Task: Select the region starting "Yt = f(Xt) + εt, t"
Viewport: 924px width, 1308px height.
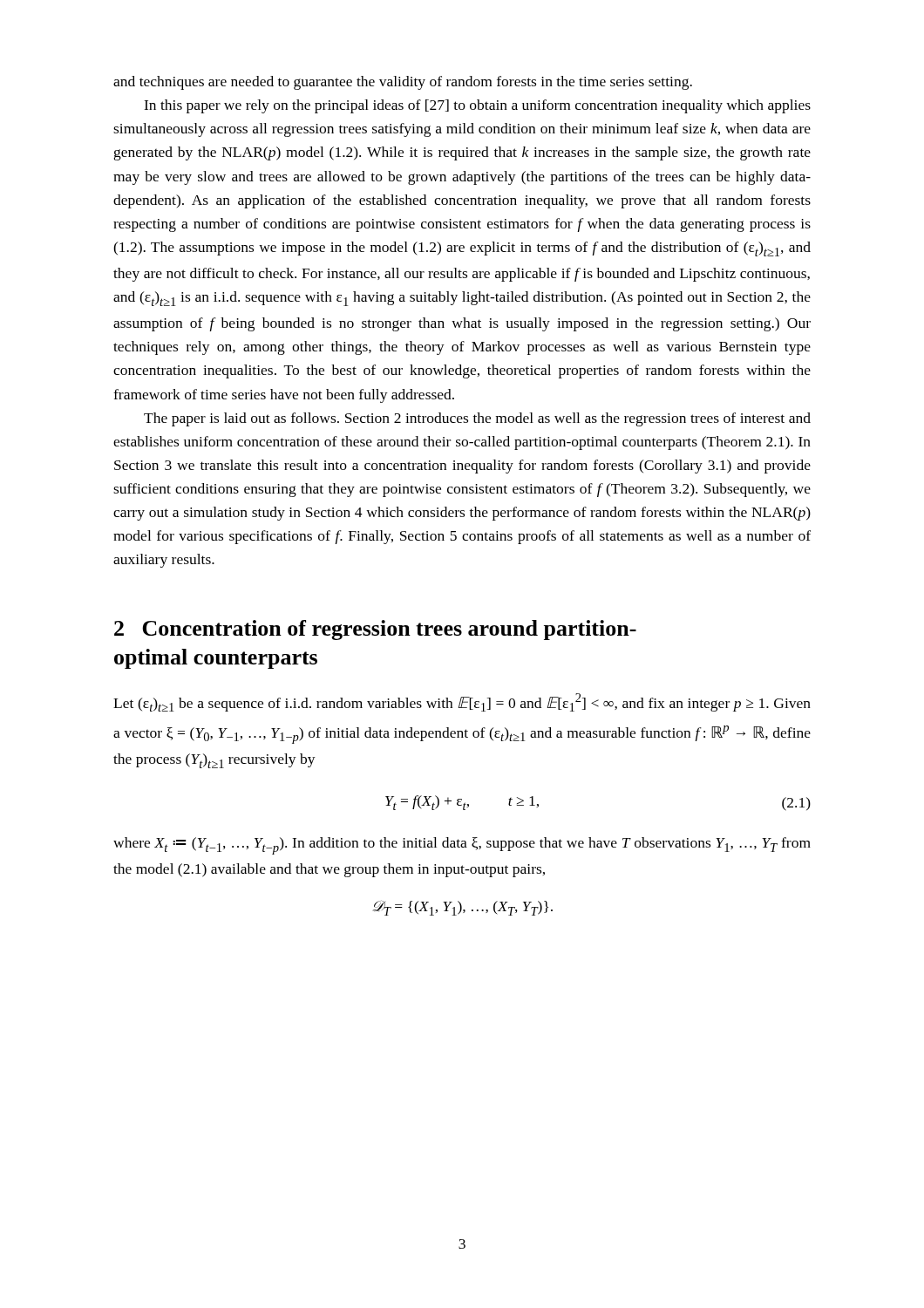Action: pyautogui.click(x=426, y=803)
